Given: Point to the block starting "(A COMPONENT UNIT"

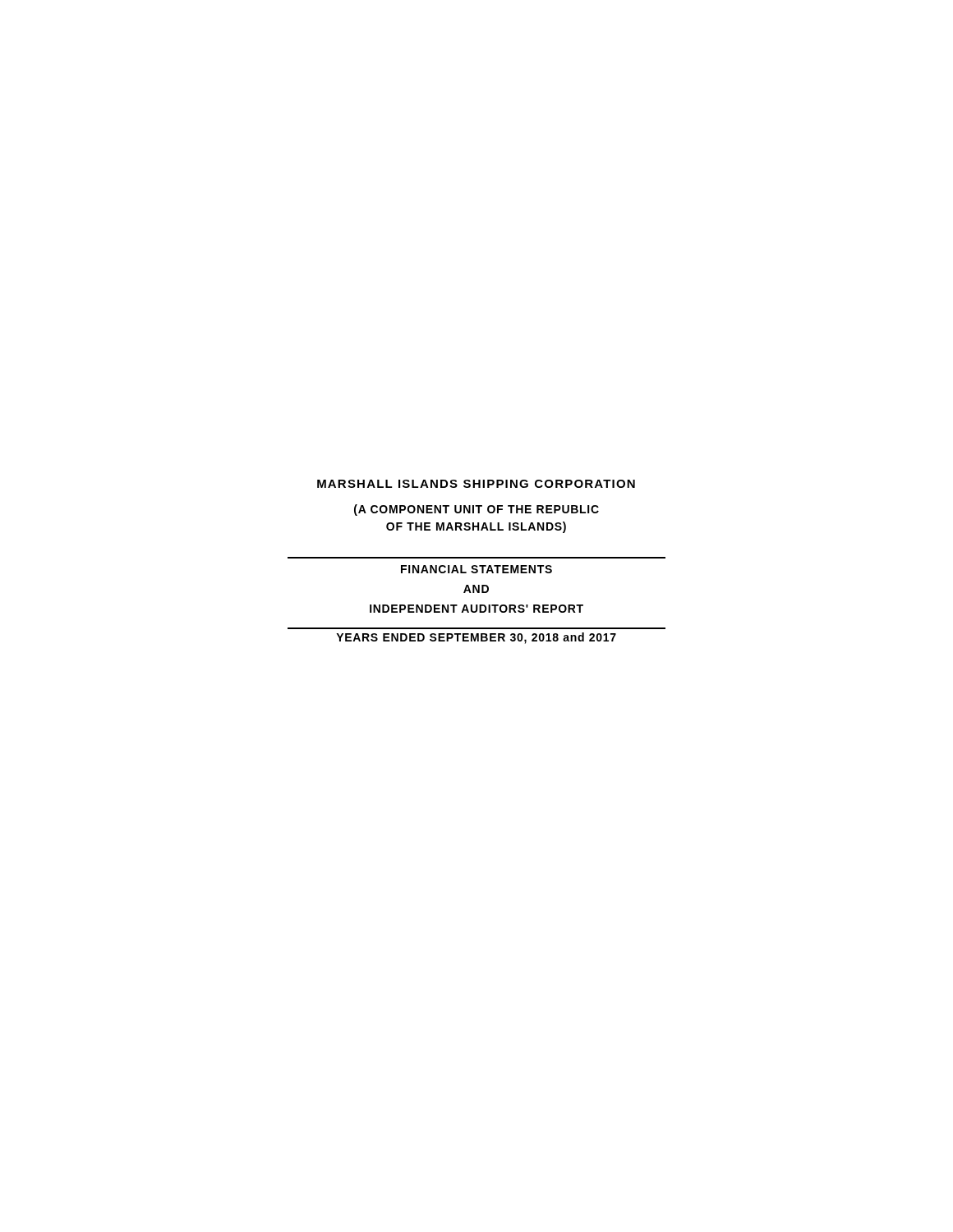Looking at the screenshot, I should pyautogui.click(x=476, y=518).
